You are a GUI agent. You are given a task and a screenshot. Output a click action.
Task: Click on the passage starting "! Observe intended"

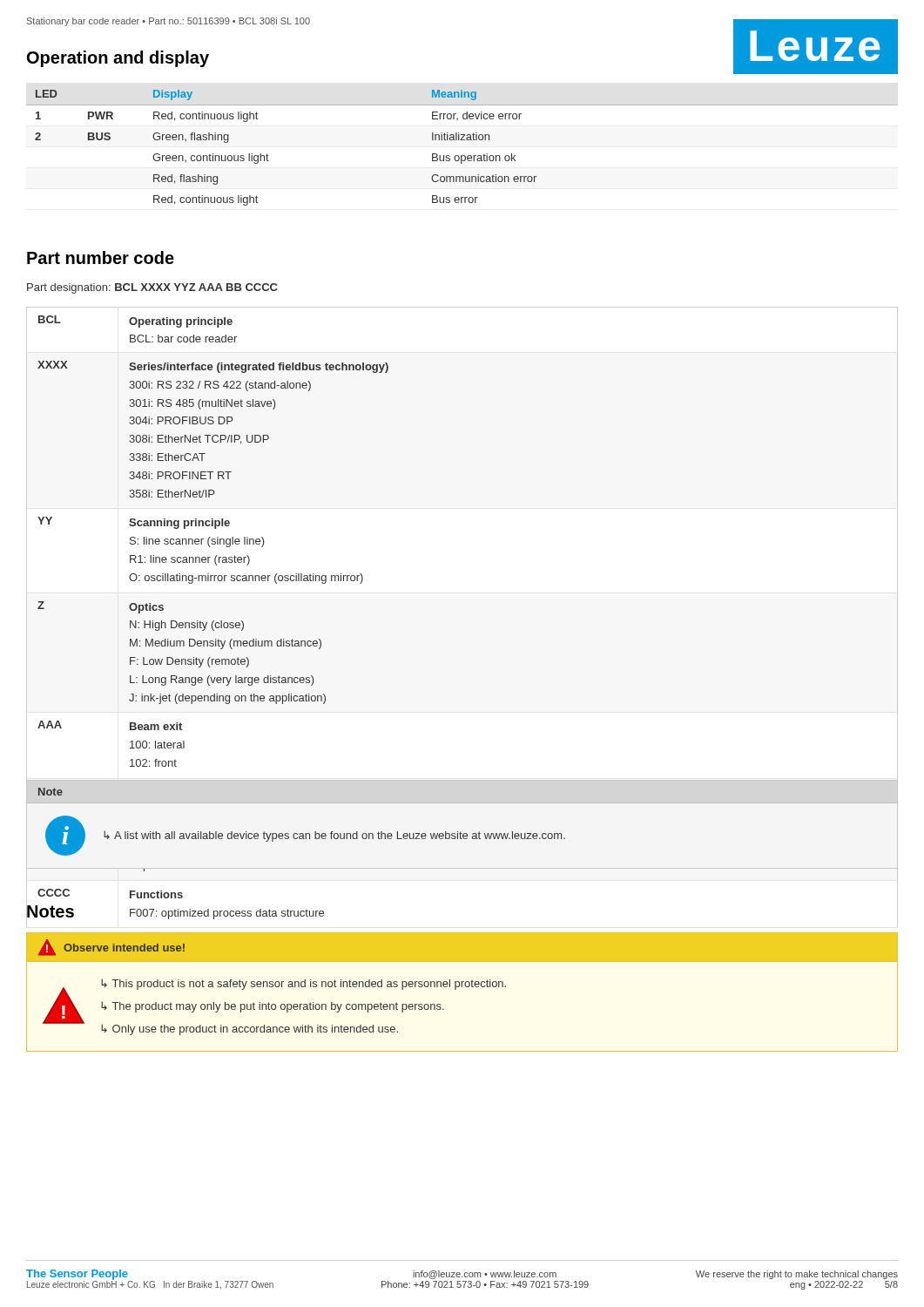[462, 992]
